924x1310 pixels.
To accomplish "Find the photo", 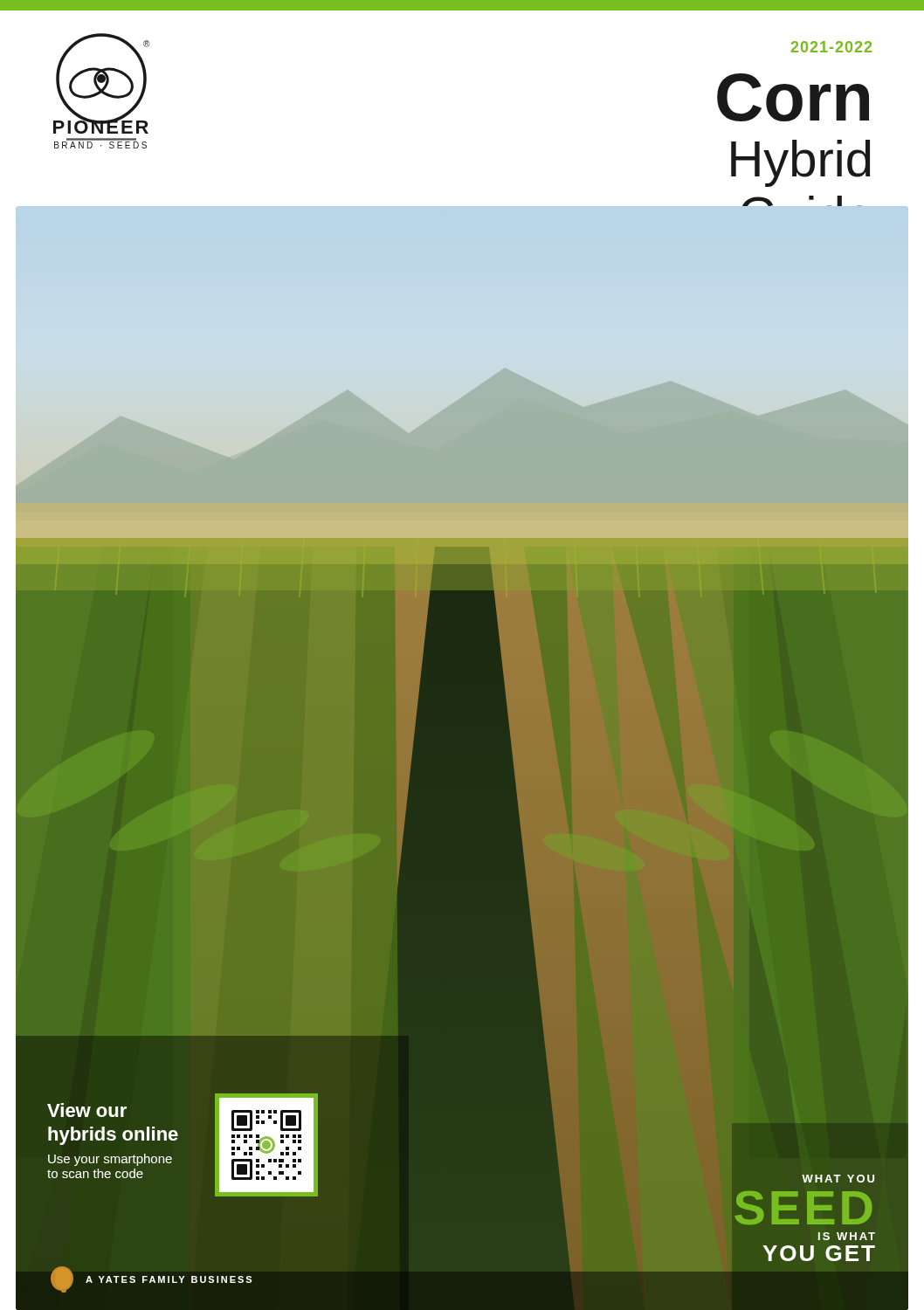I will click(462, 758).
